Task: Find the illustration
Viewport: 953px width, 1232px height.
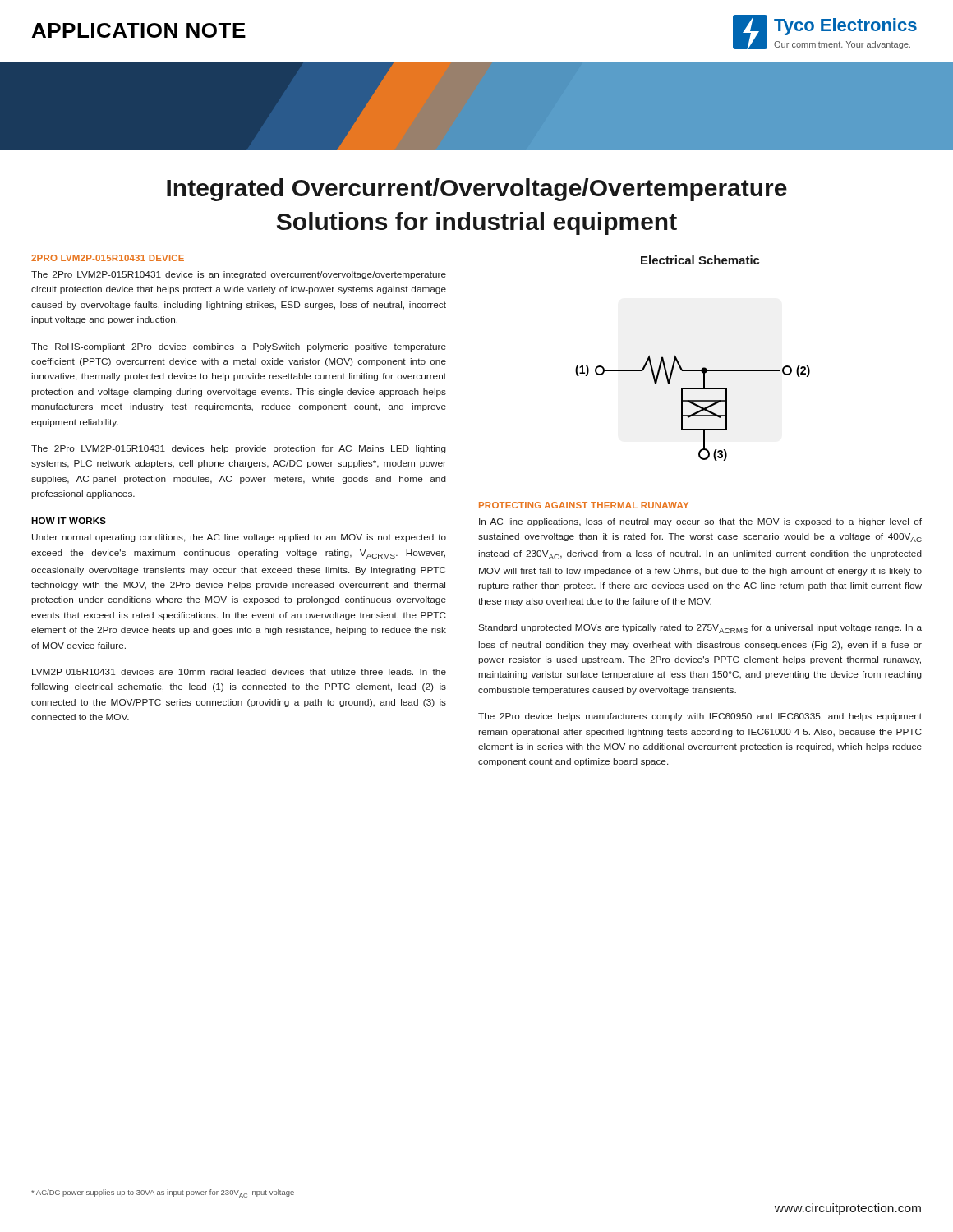Action: click(x=476, y=106)
